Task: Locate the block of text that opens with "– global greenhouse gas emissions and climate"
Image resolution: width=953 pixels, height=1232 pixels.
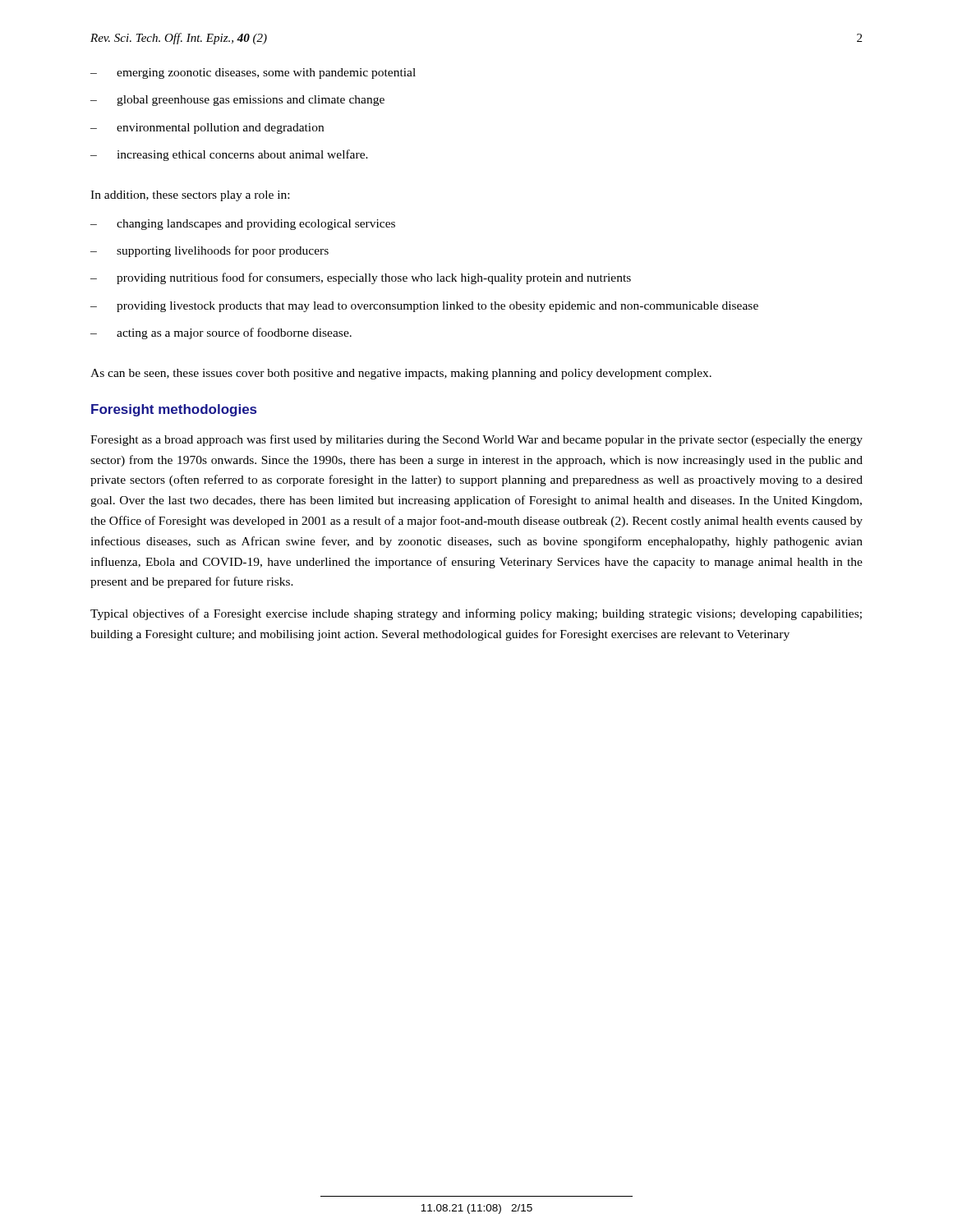Action: (237, 101)
